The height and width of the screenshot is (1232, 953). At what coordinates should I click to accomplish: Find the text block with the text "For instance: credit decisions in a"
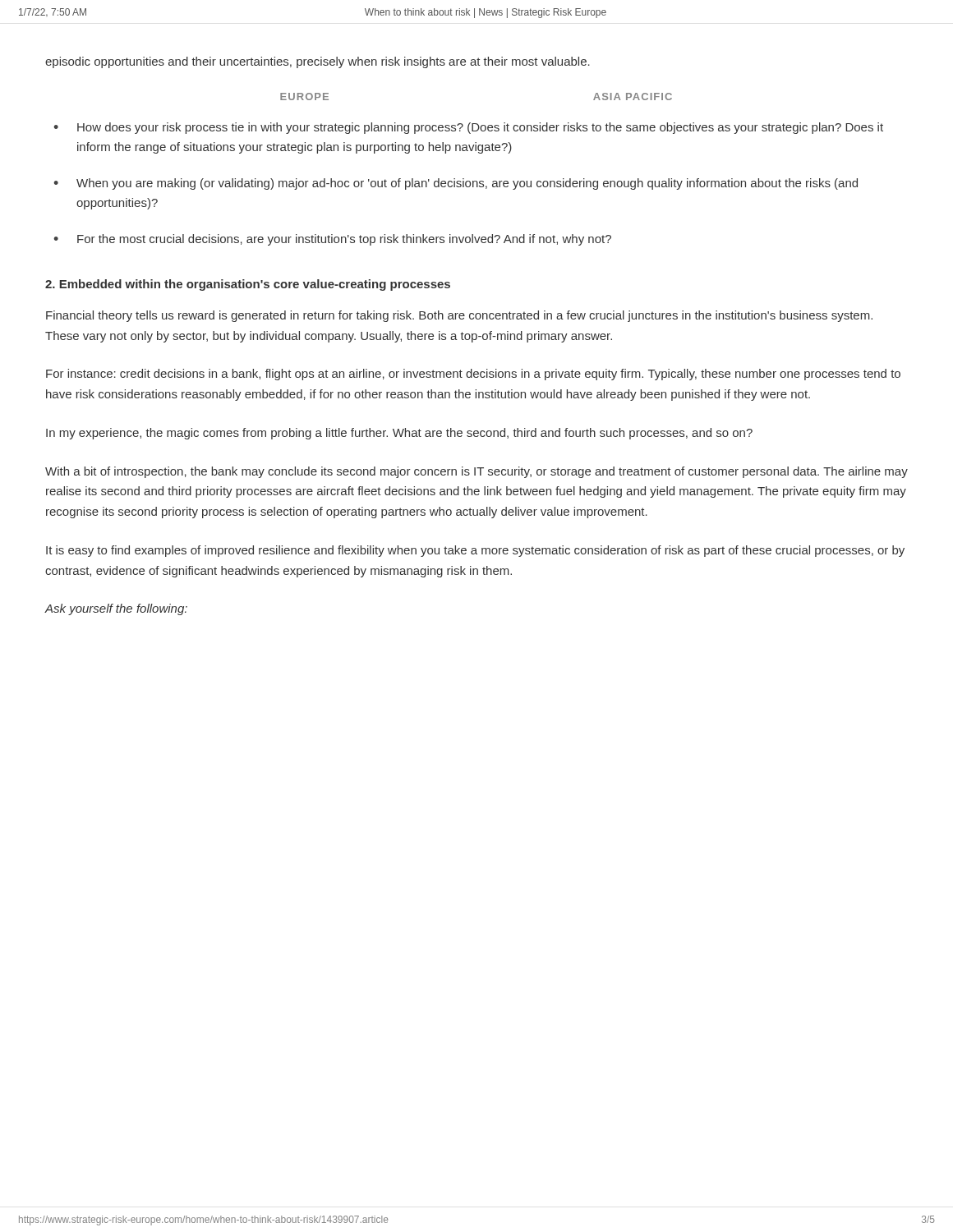click(x=476, y=384)
